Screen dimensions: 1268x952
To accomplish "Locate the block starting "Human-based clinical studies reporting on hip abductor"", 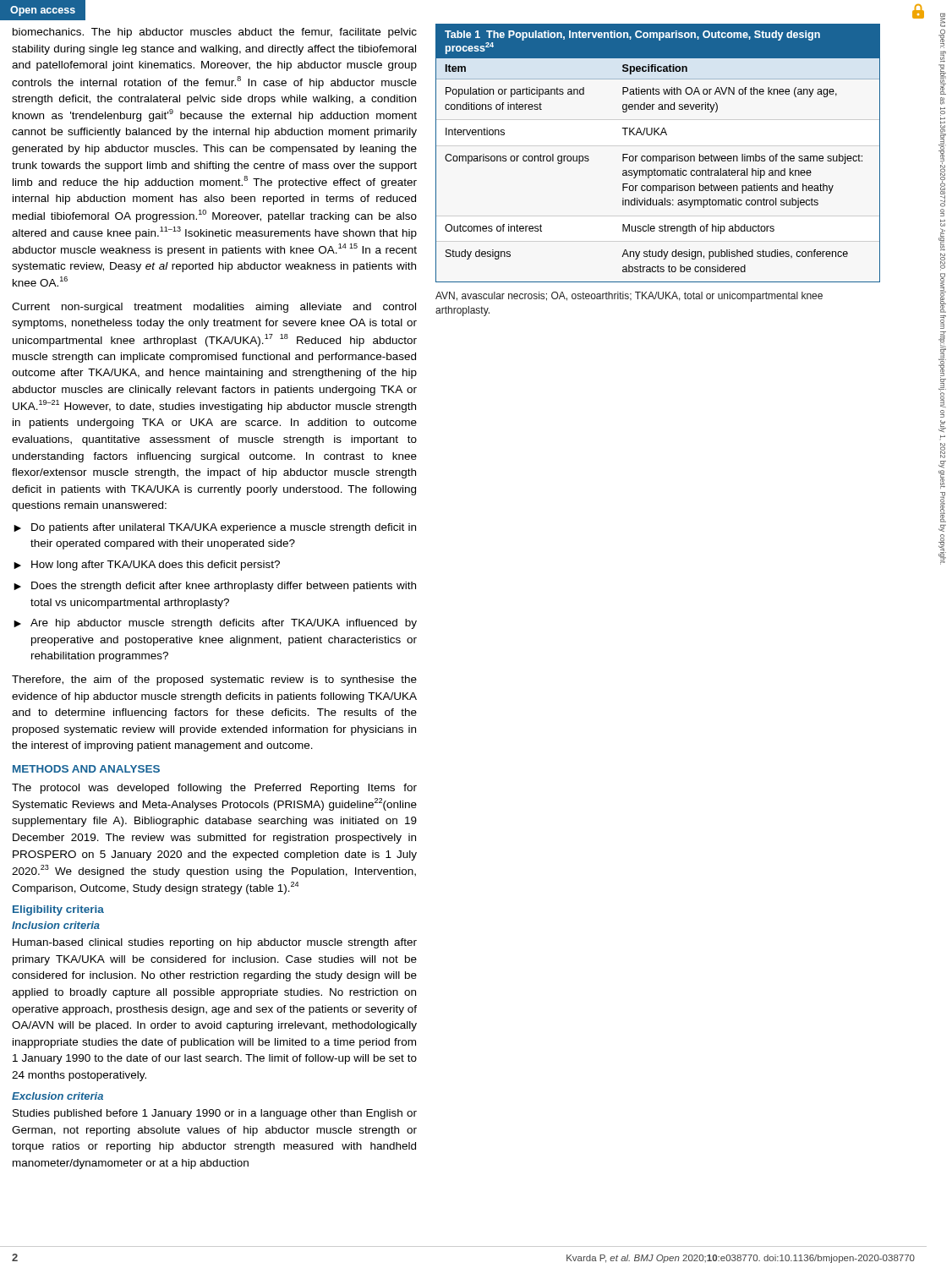I will pos(214,1009).
